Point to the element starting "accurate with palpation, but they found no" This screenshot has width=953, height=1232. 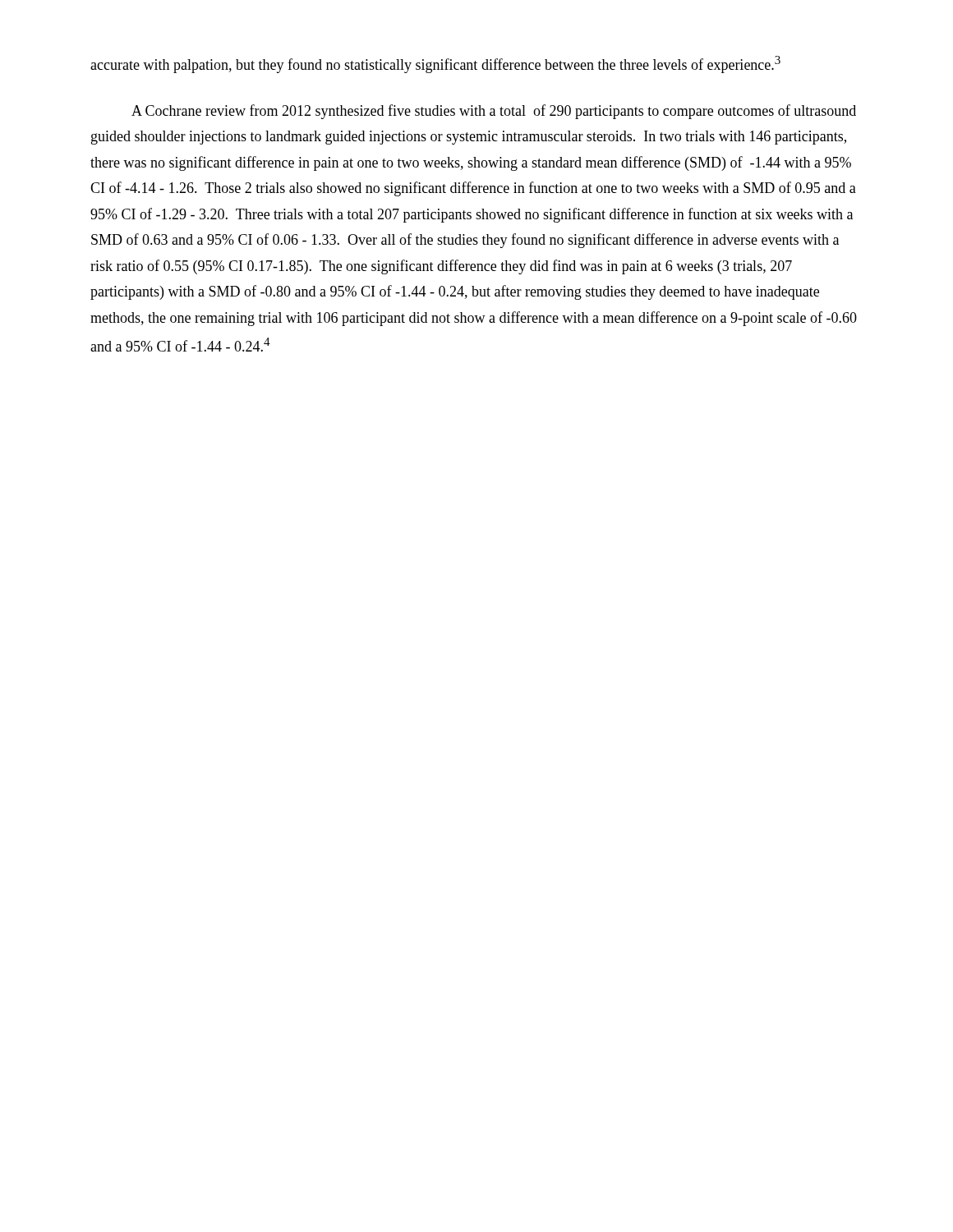[x=476, y=64]
